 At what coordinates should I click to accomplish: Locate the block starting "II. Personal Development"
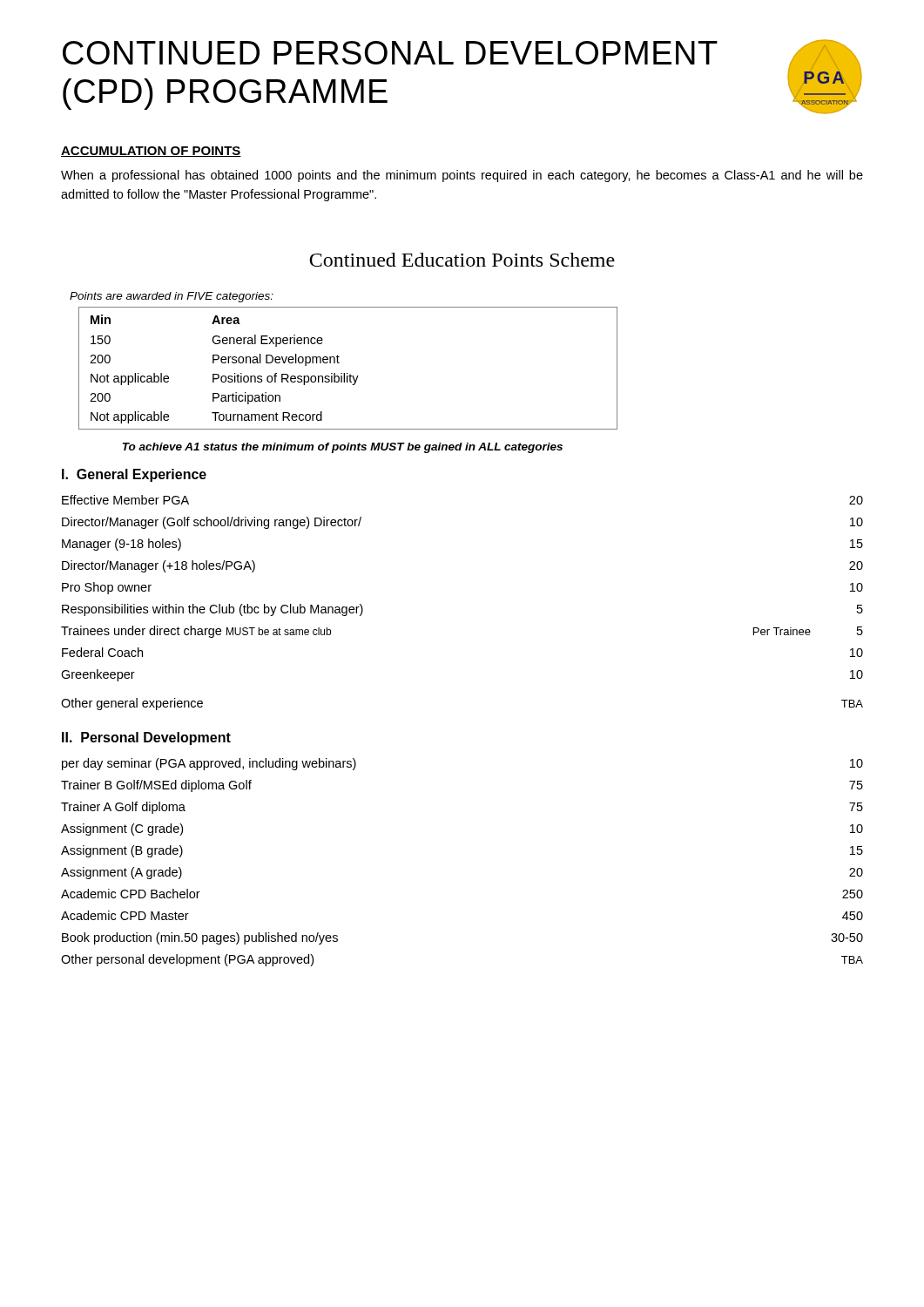pyautogui.click(x=146, y=737)
